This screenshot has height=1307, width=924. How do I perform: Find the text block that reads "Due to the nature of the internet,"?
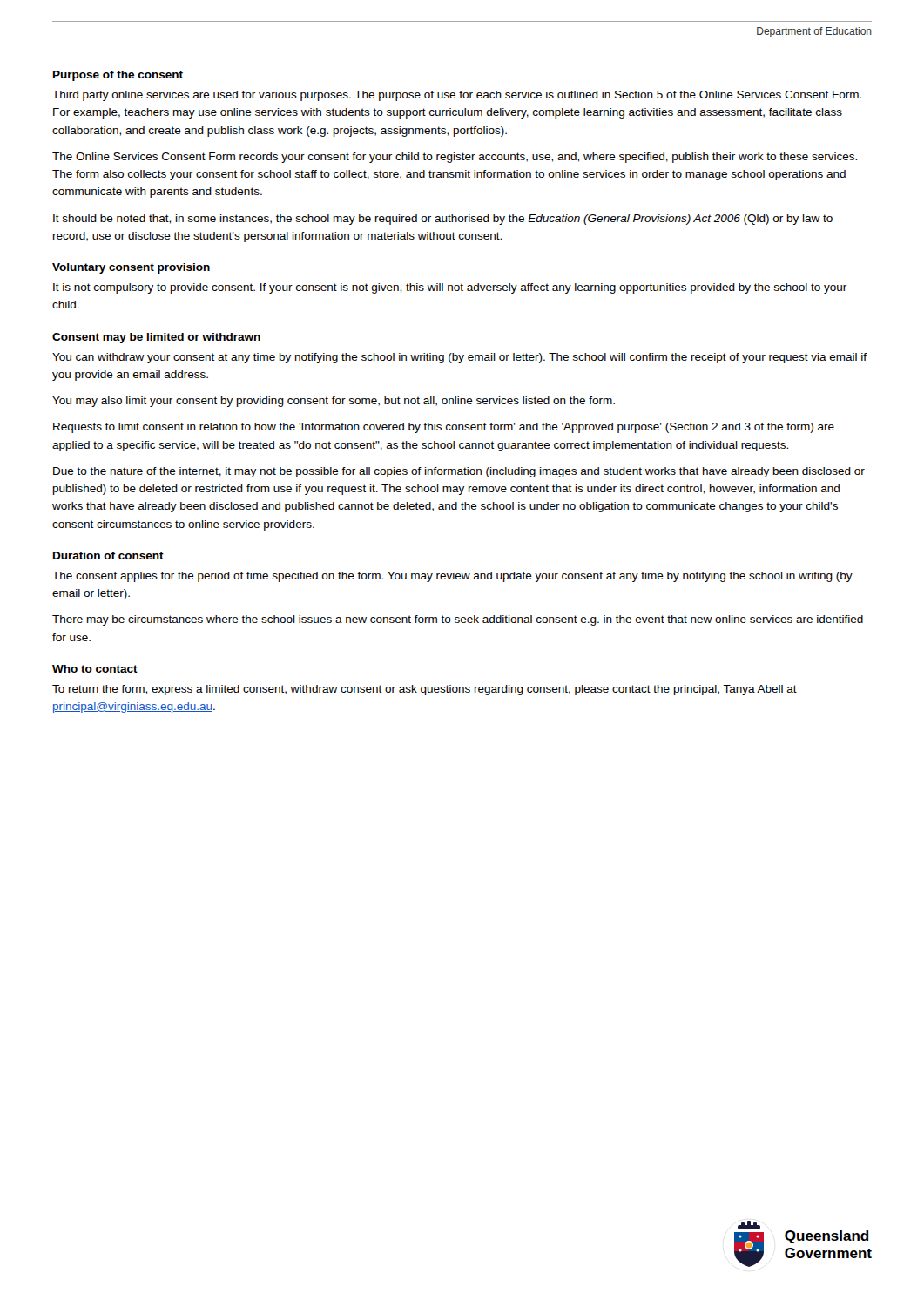(x=458, y=497)
